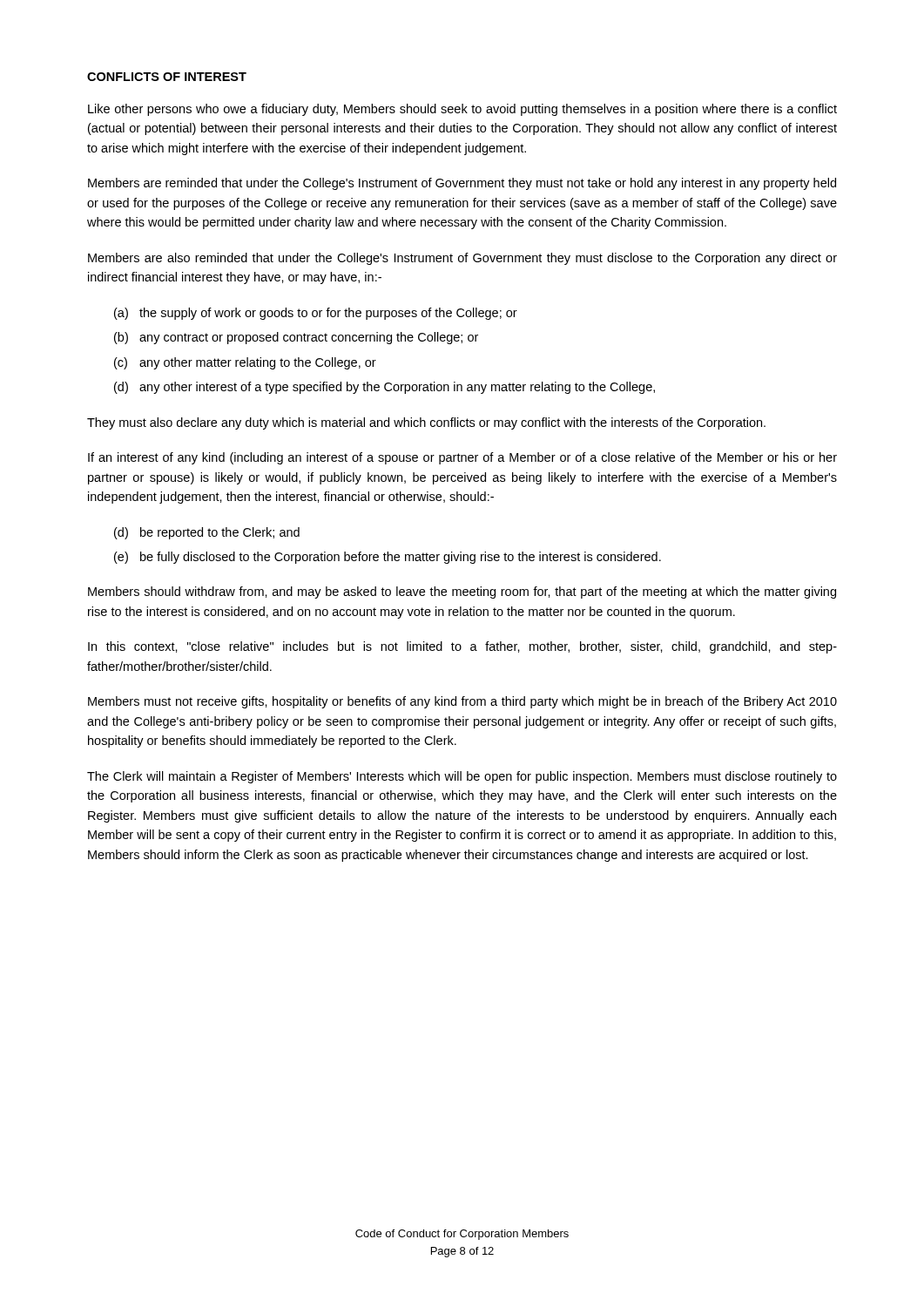Click on the passage starting "(d) be reported to the Clerk; and"
Viewport: 924px width, 1307px height.
pos(207,533)
